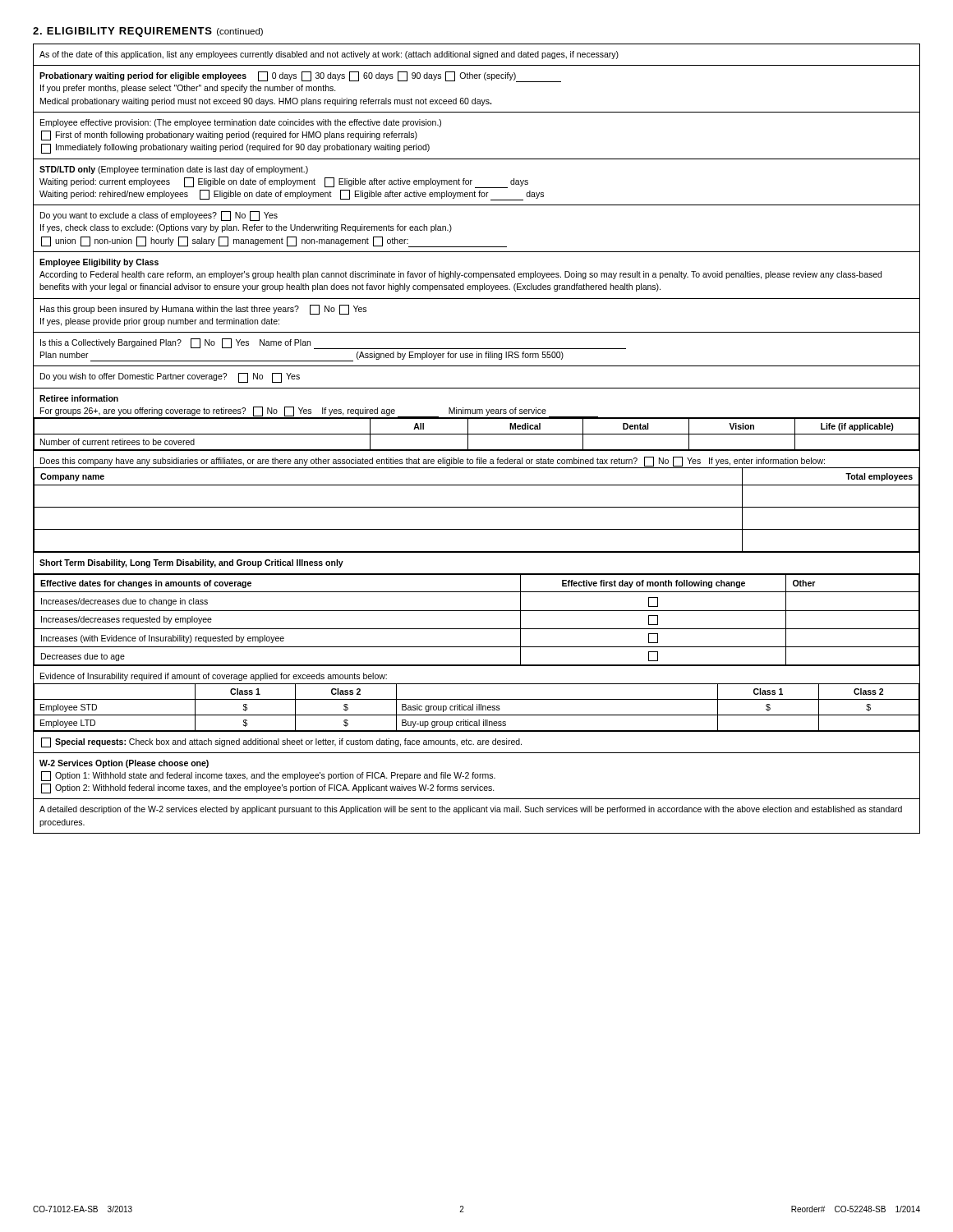Locate the block of text that opens with "A detailed description of the W-2 services elected"
Screen dimensions: 1232x953
(471, 816)
